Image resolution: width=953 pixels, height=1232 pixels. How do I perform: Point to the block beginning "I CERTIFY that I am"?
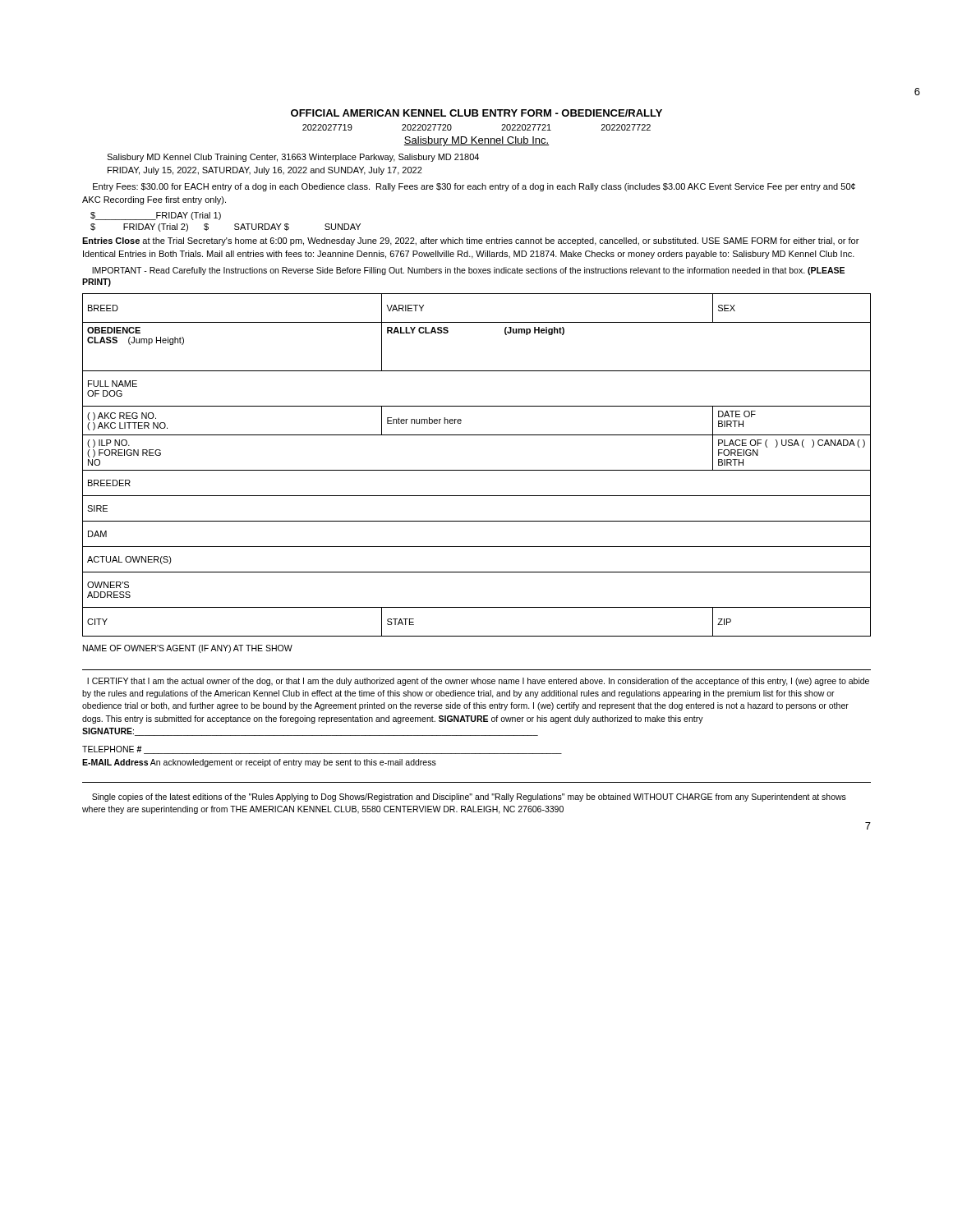pyautogui.click(x=476, y=706)
